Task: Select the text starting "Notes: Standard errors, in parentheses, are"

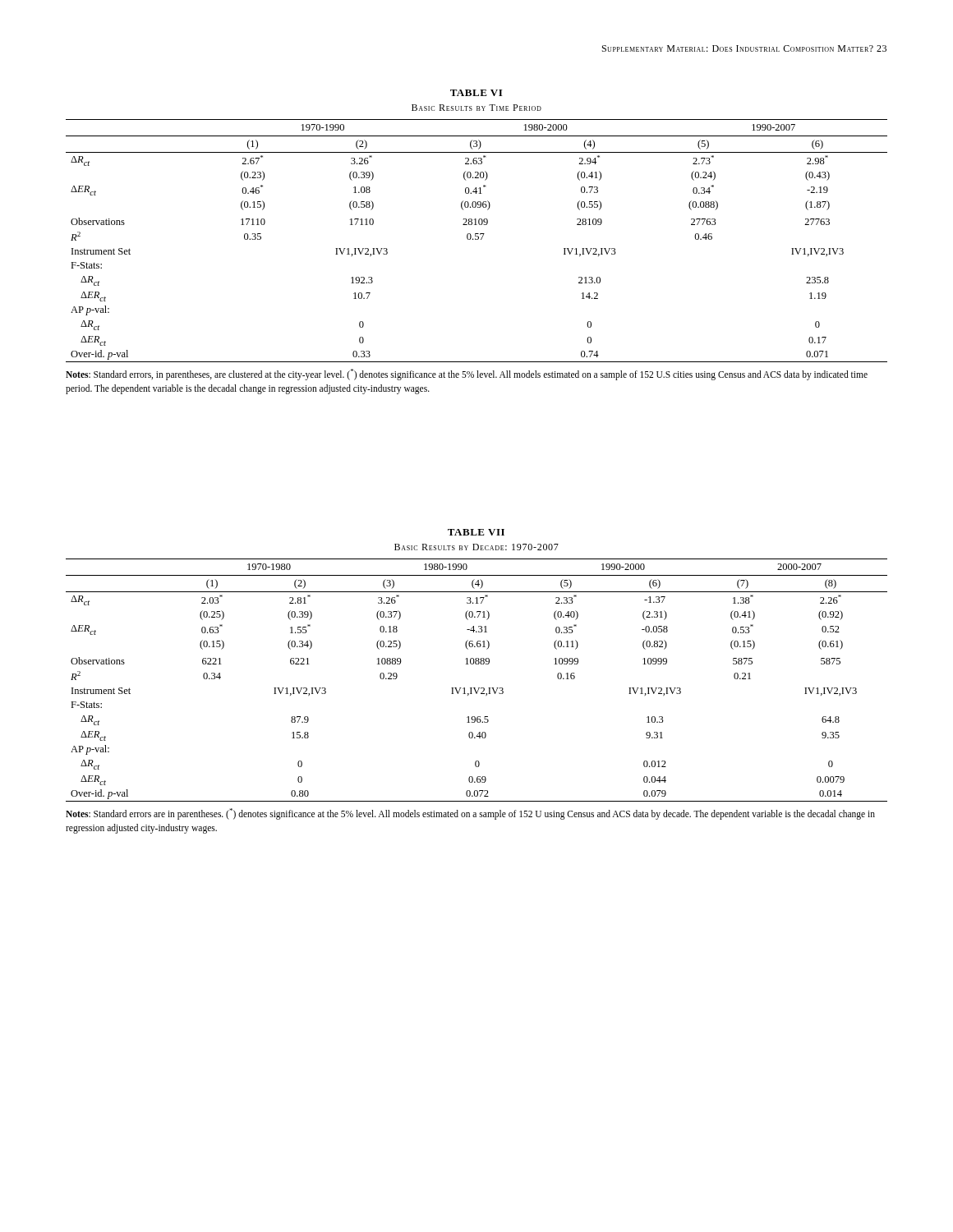Action: click(x=467, y=380)
